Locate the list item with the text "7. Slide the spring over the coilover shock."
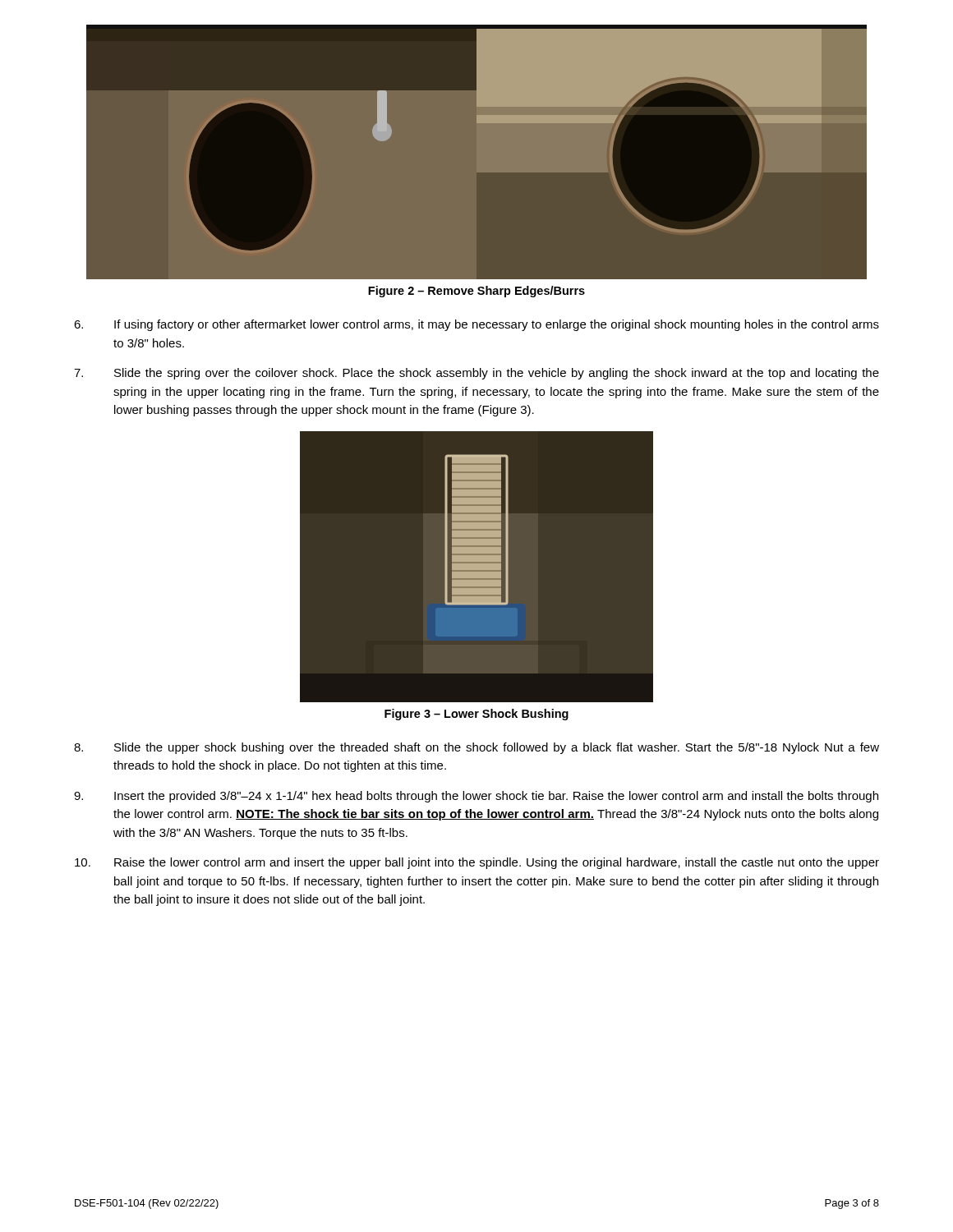This screenshot has width=953, height=1232. (x=476, y=392)
